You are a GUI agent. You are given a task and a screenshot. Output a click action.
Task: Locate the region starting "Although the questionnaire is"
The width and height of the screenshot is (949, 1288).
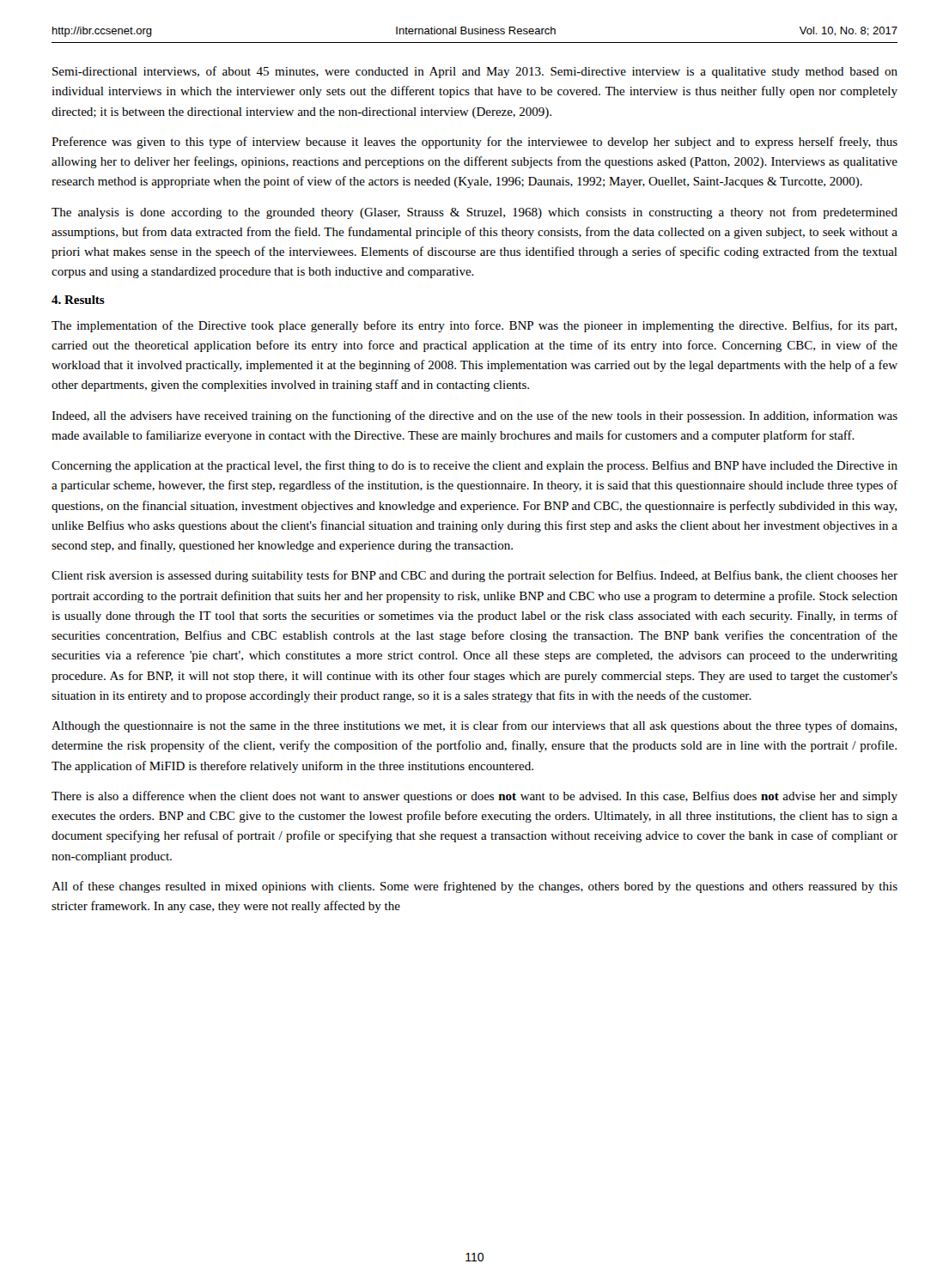(x=474, y=746)
